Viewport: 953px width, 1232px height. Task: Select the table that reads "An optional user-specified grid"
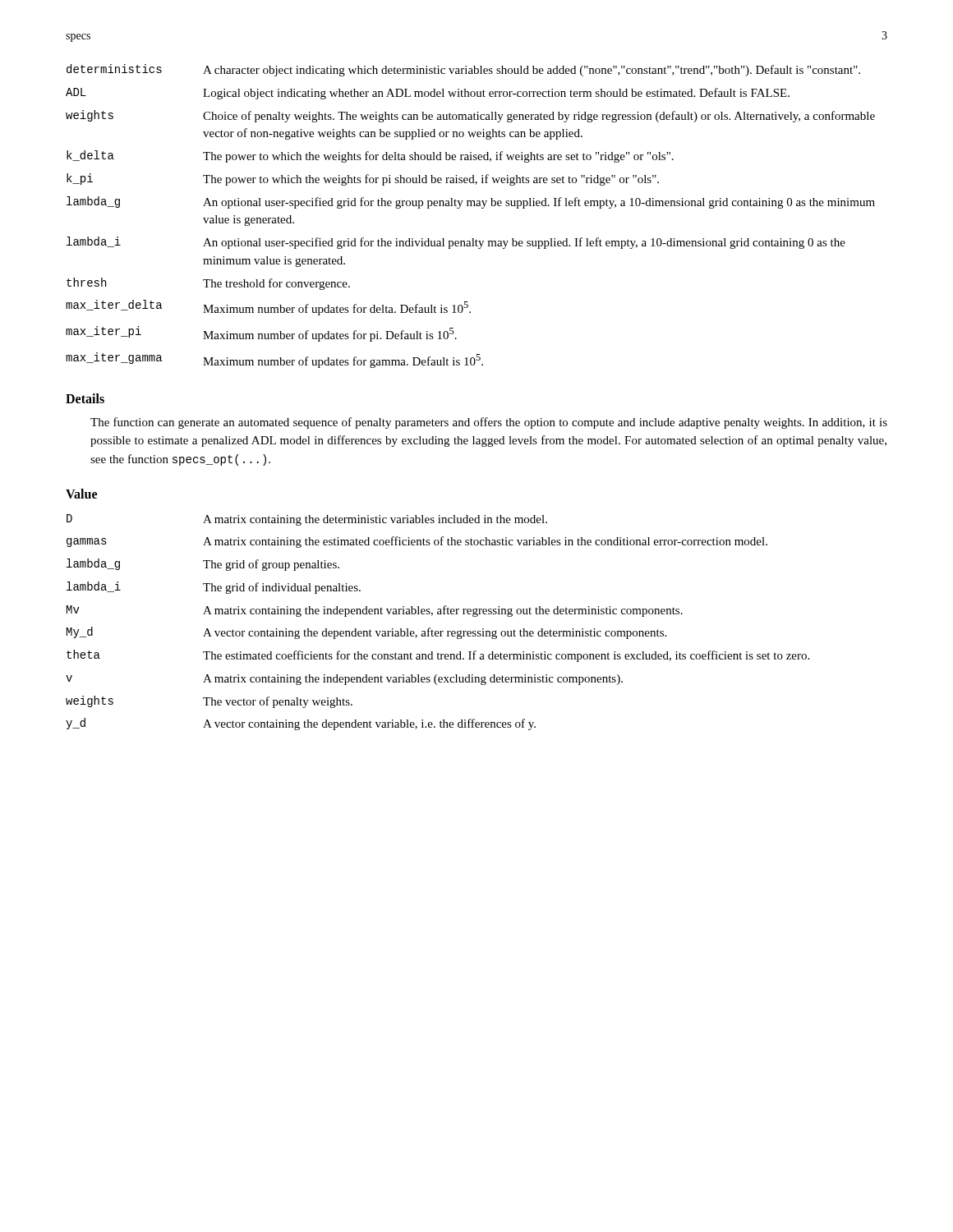476,216
